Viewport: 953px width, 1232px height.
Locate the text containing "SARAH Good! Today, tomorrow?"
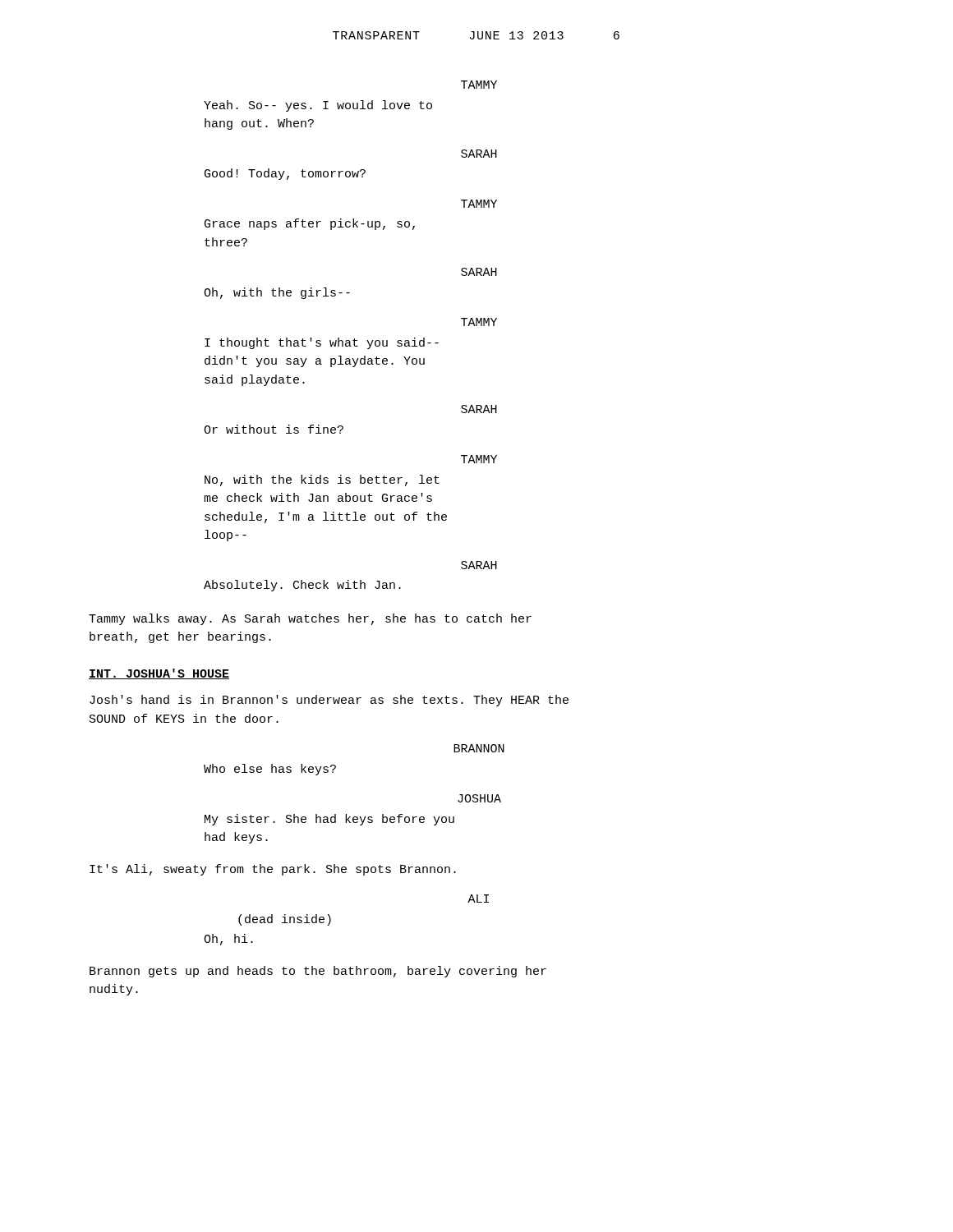(x=479, y=165)
